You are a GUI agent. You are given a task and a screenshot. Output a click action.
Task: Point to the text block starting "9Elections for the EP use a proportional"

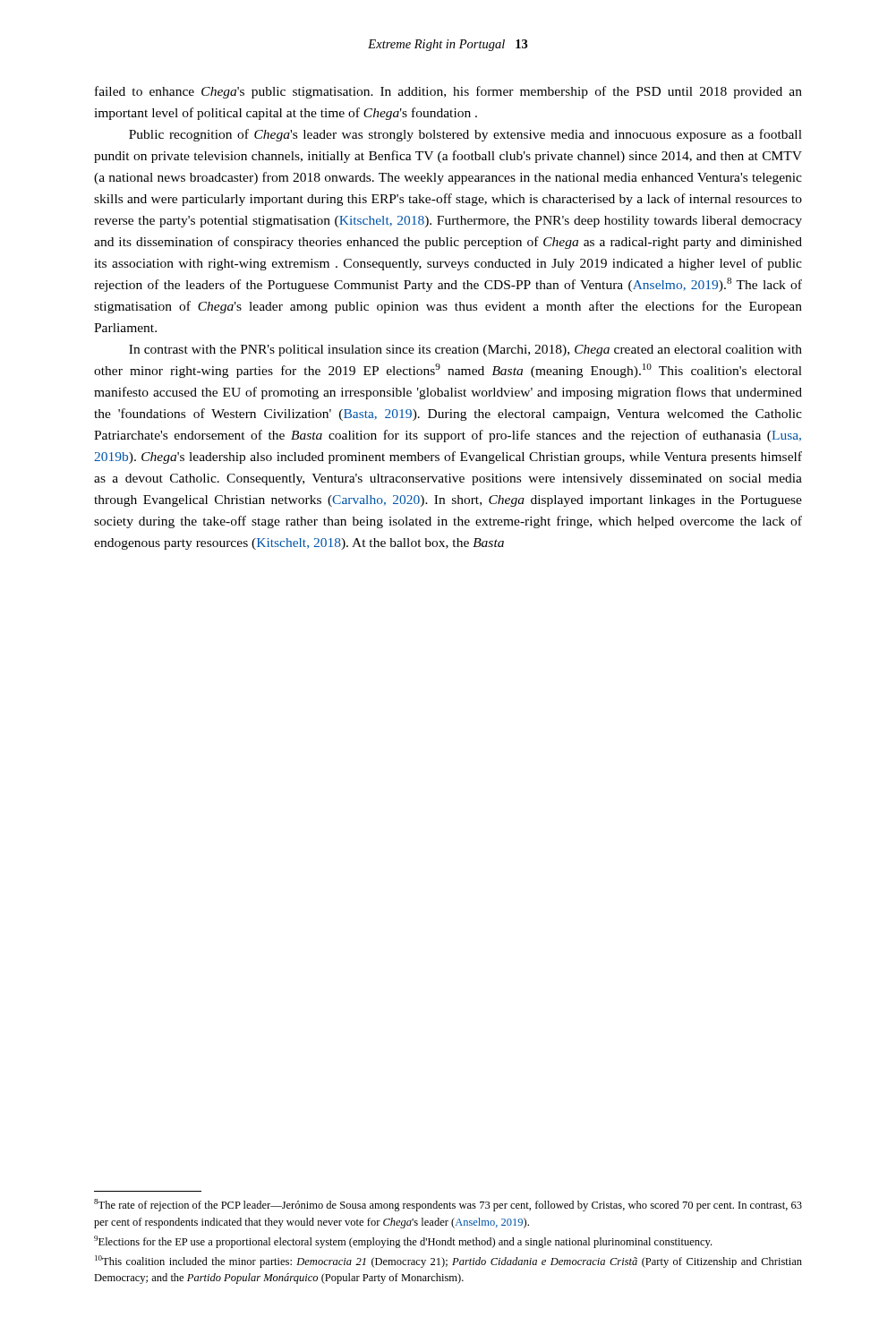[448, 1242]
